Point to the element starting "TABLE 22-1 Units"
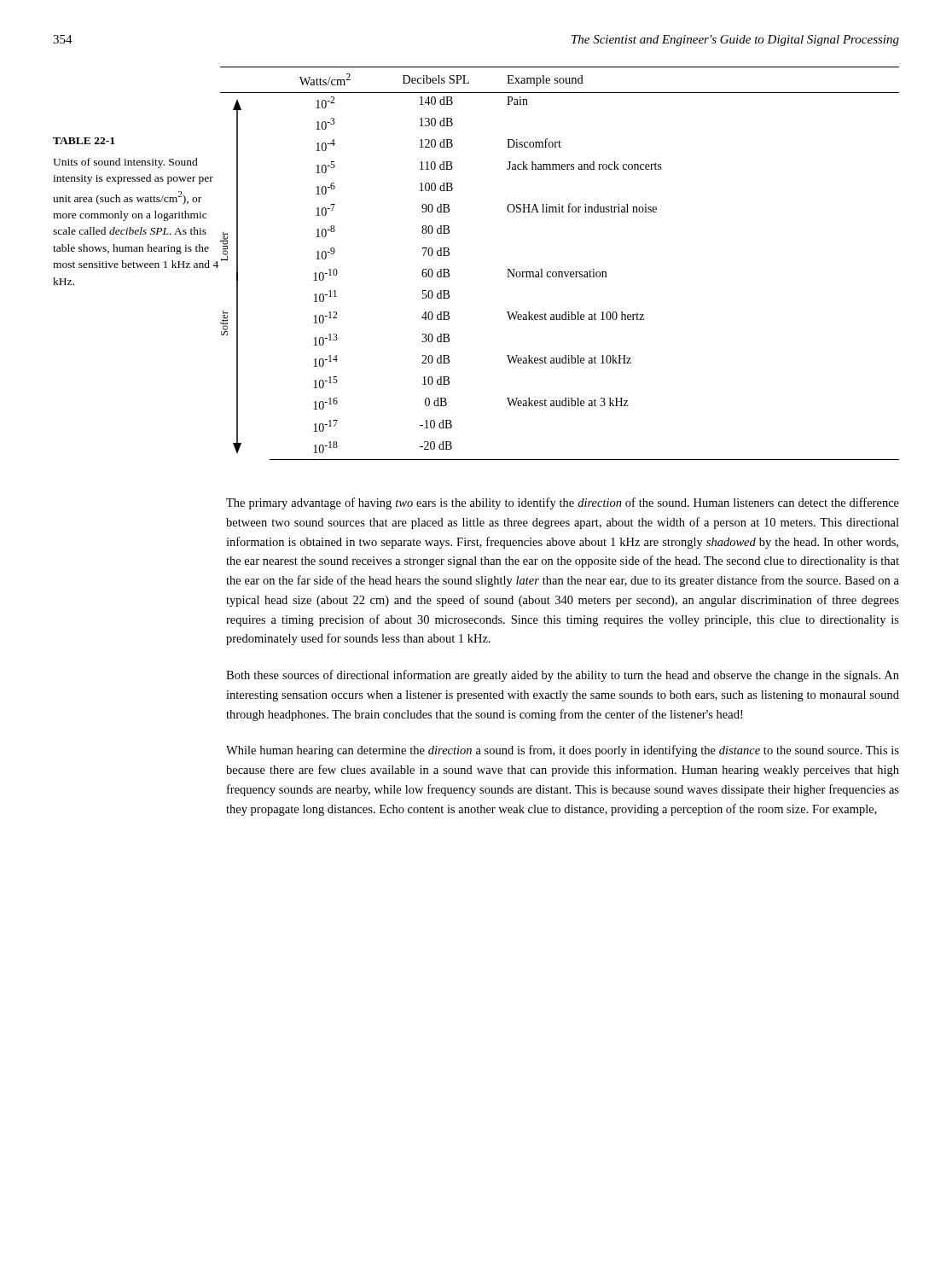The image size is (952, 1280). (x=136, y=211)
